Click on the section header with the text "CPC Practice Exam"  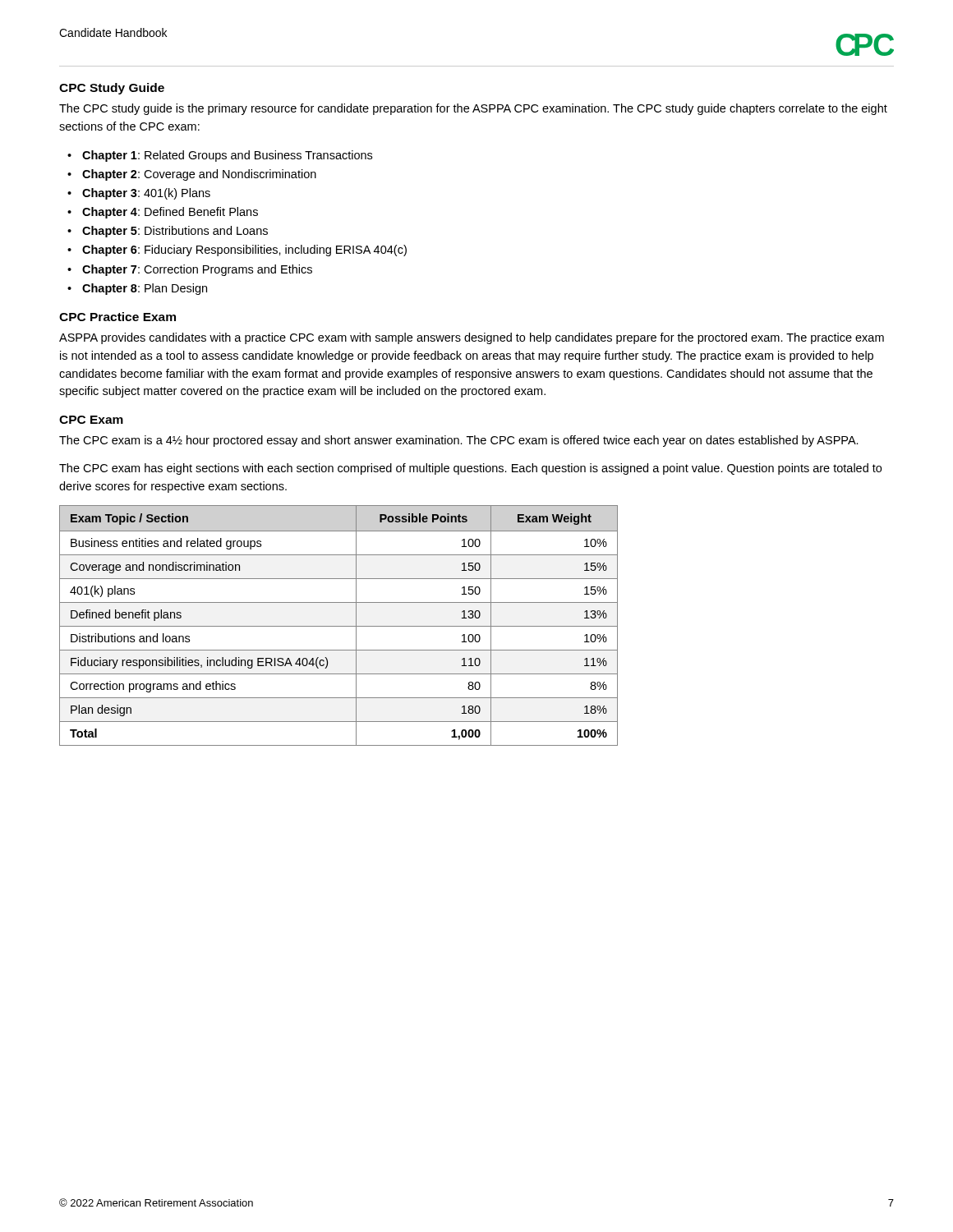pos(118,317)
